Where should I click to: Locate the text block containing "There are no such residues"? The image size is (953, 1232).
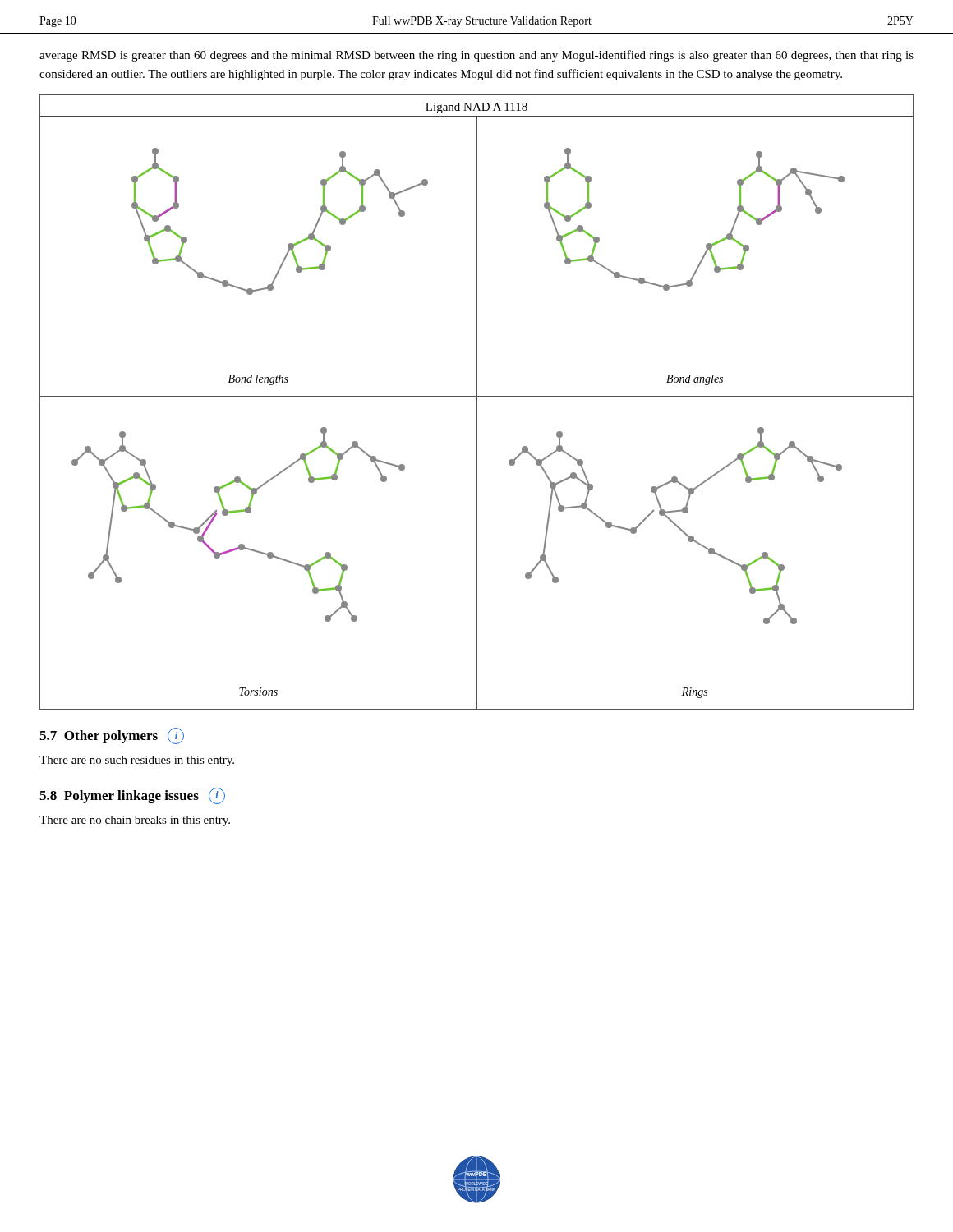[x=137, y=760]
